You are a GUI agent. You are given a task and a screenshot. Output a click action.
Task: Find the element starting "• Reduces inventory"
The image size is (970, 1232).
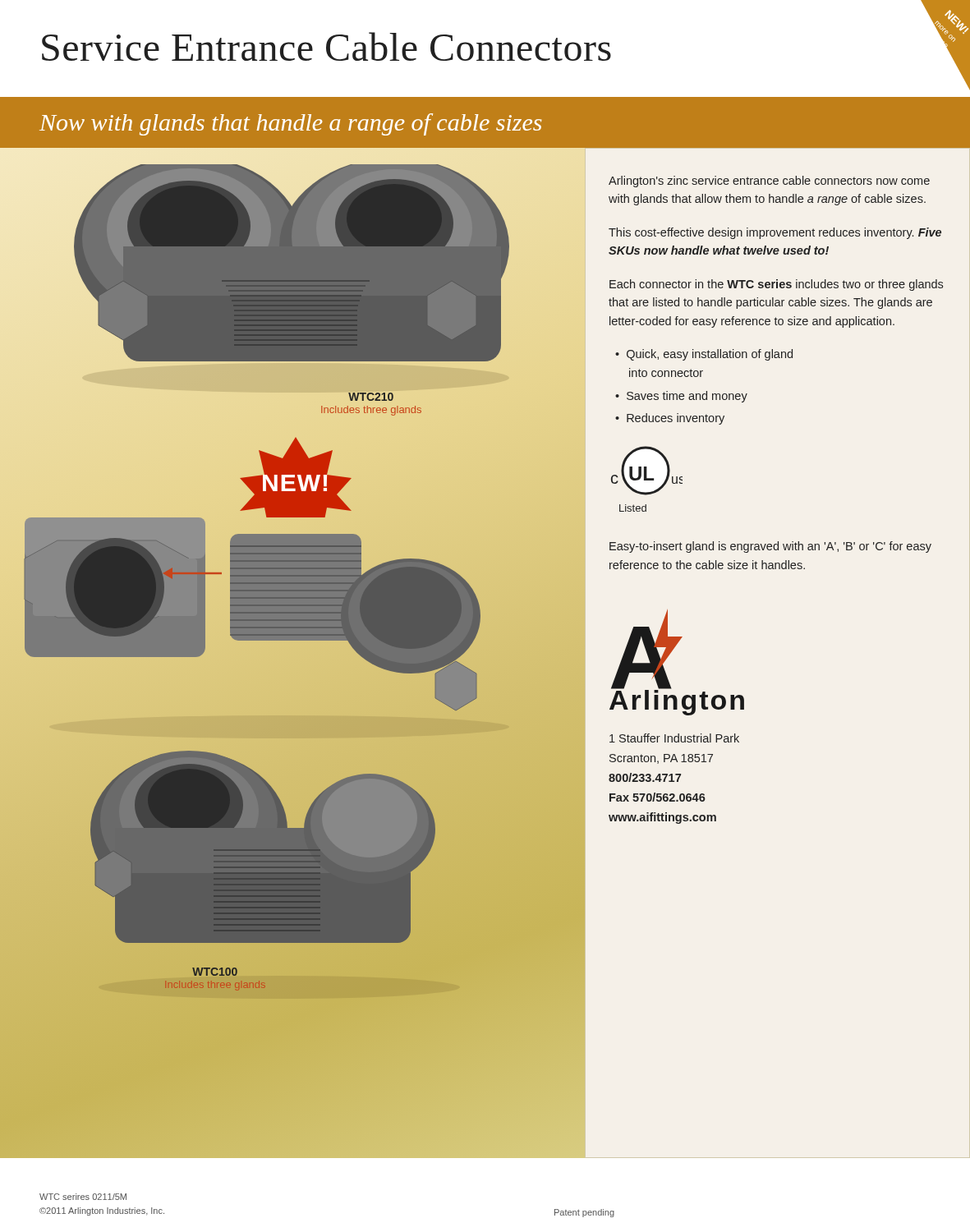[x=670, y=418]
